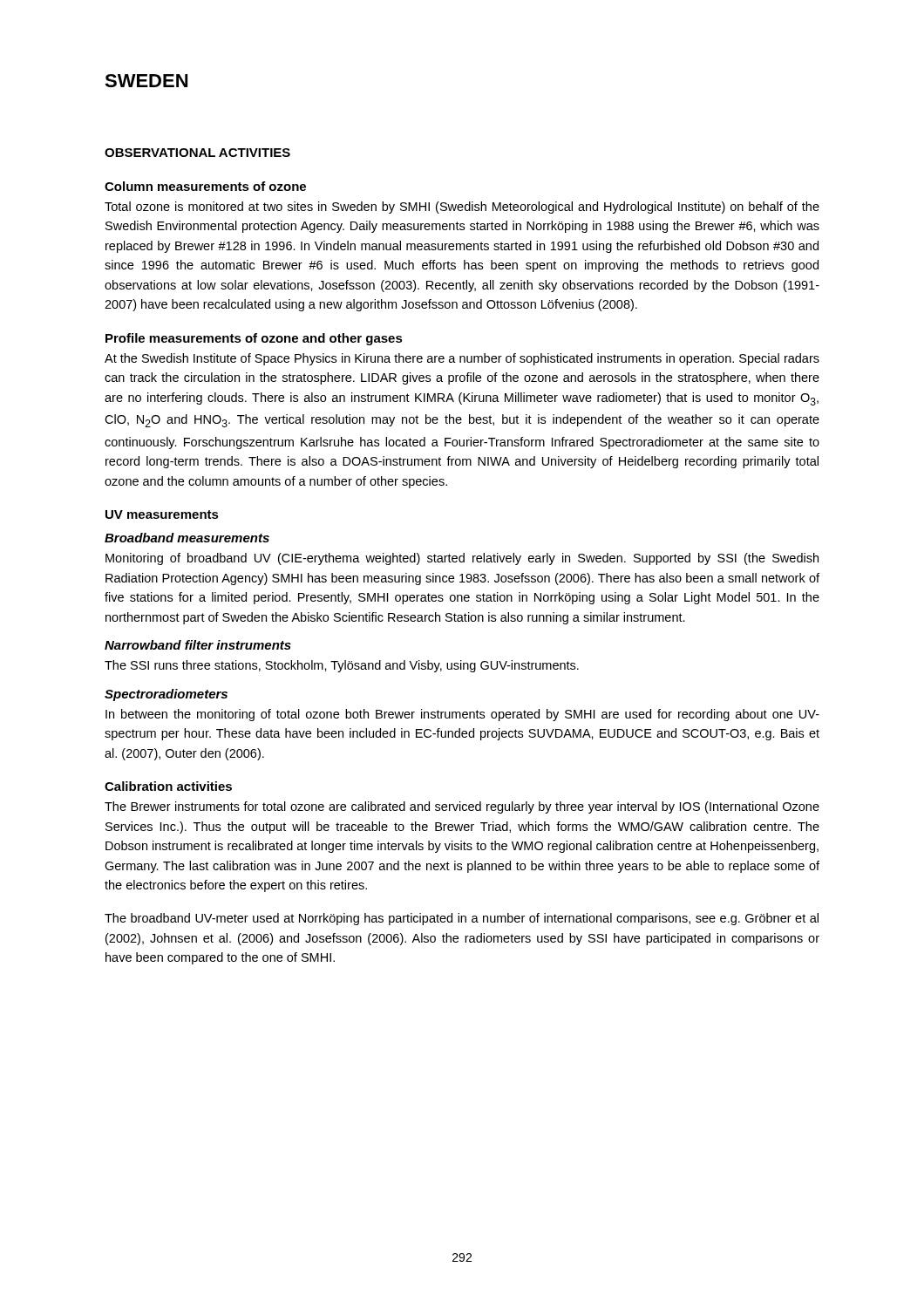924x1308 pixels.
Task: Point to the block beginning "Monitoring of broadband UV (CIE-erythema weighted)"
Action: pyautogui.click(x=462, y=588)
